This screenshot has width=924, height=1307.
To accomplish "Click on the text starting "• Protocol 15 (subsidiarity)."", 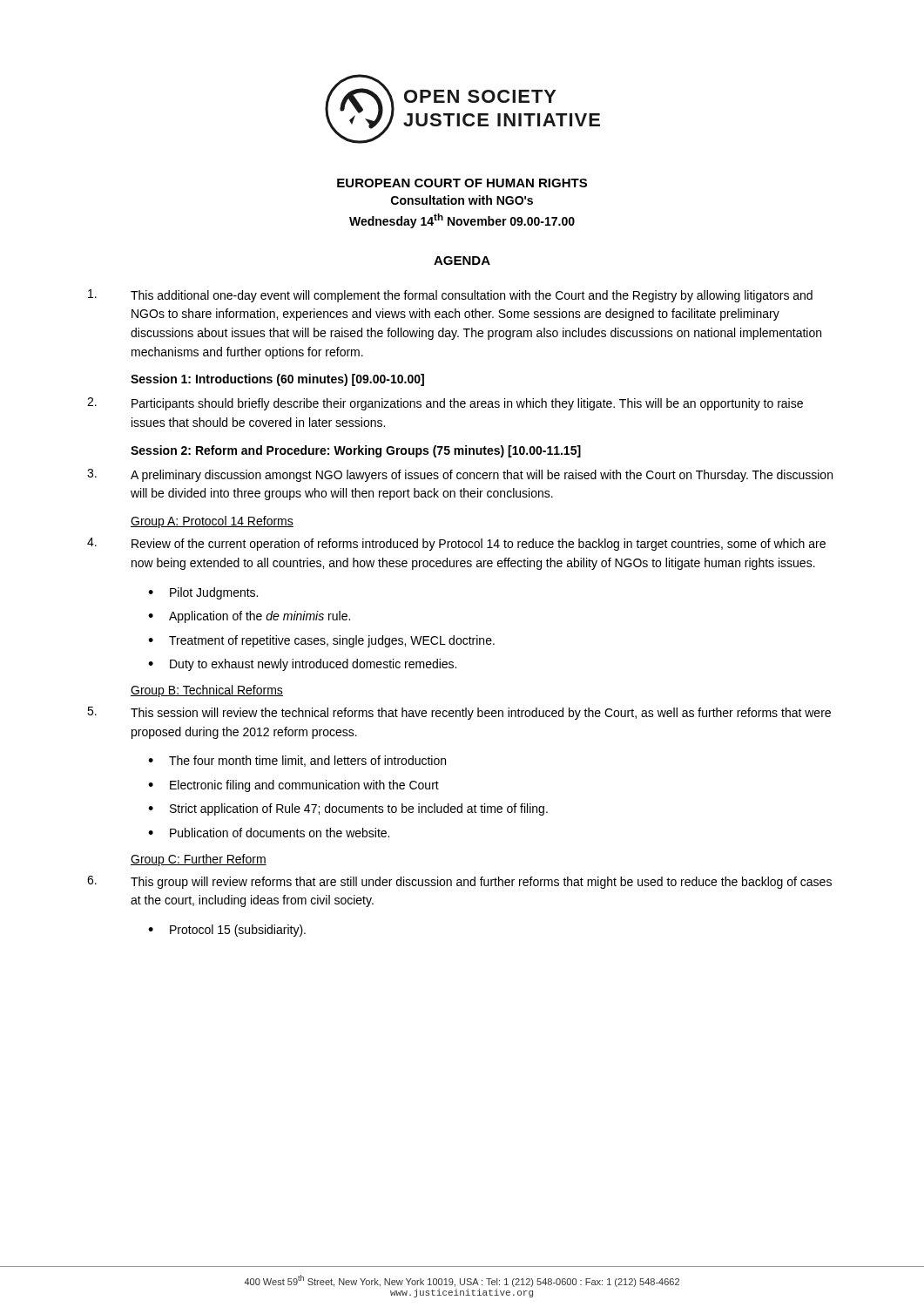I will (x=227, y=931).
